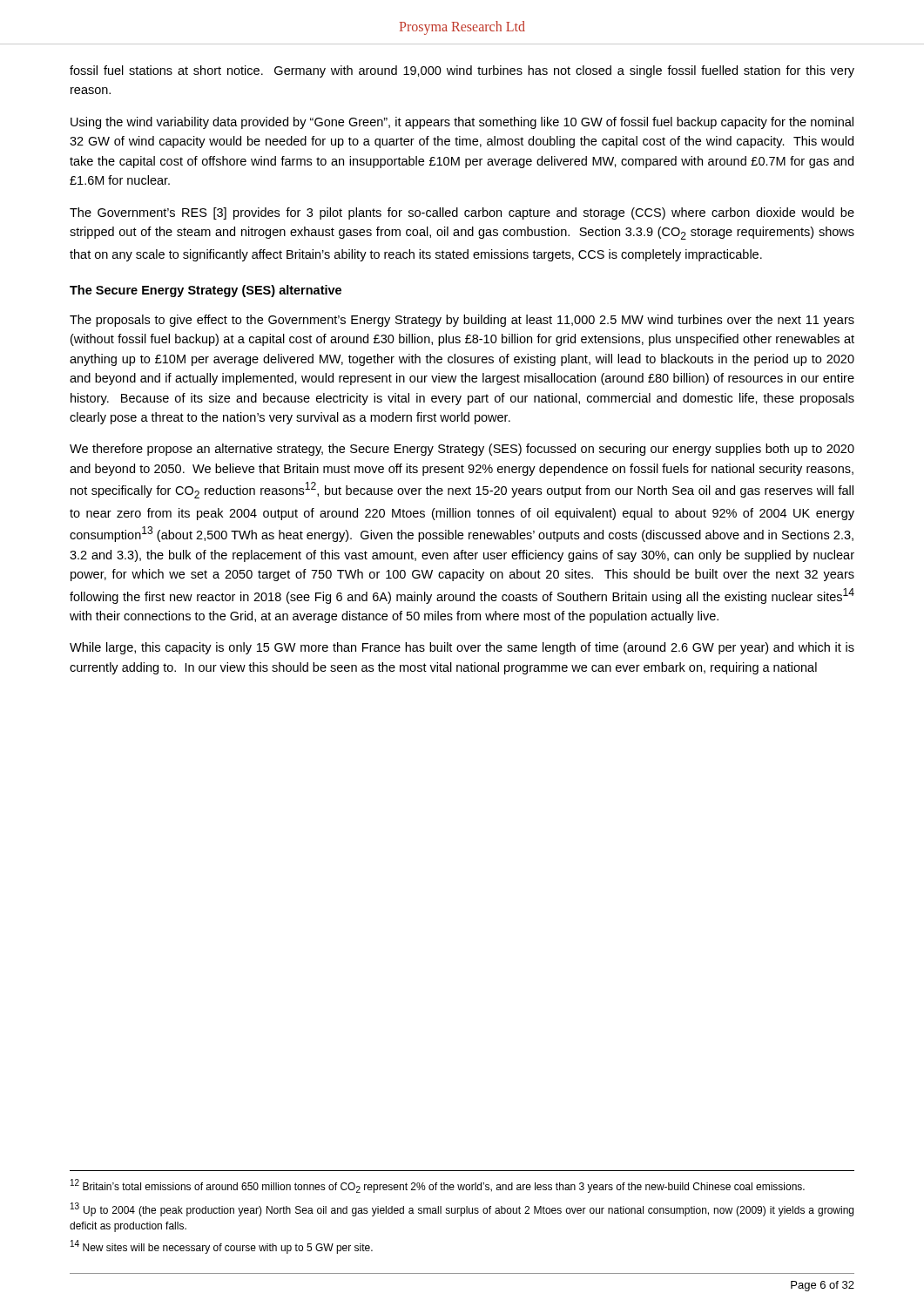Find the region starting "We therefore propose an alternative strategy, the Secure"

point(462,533)
